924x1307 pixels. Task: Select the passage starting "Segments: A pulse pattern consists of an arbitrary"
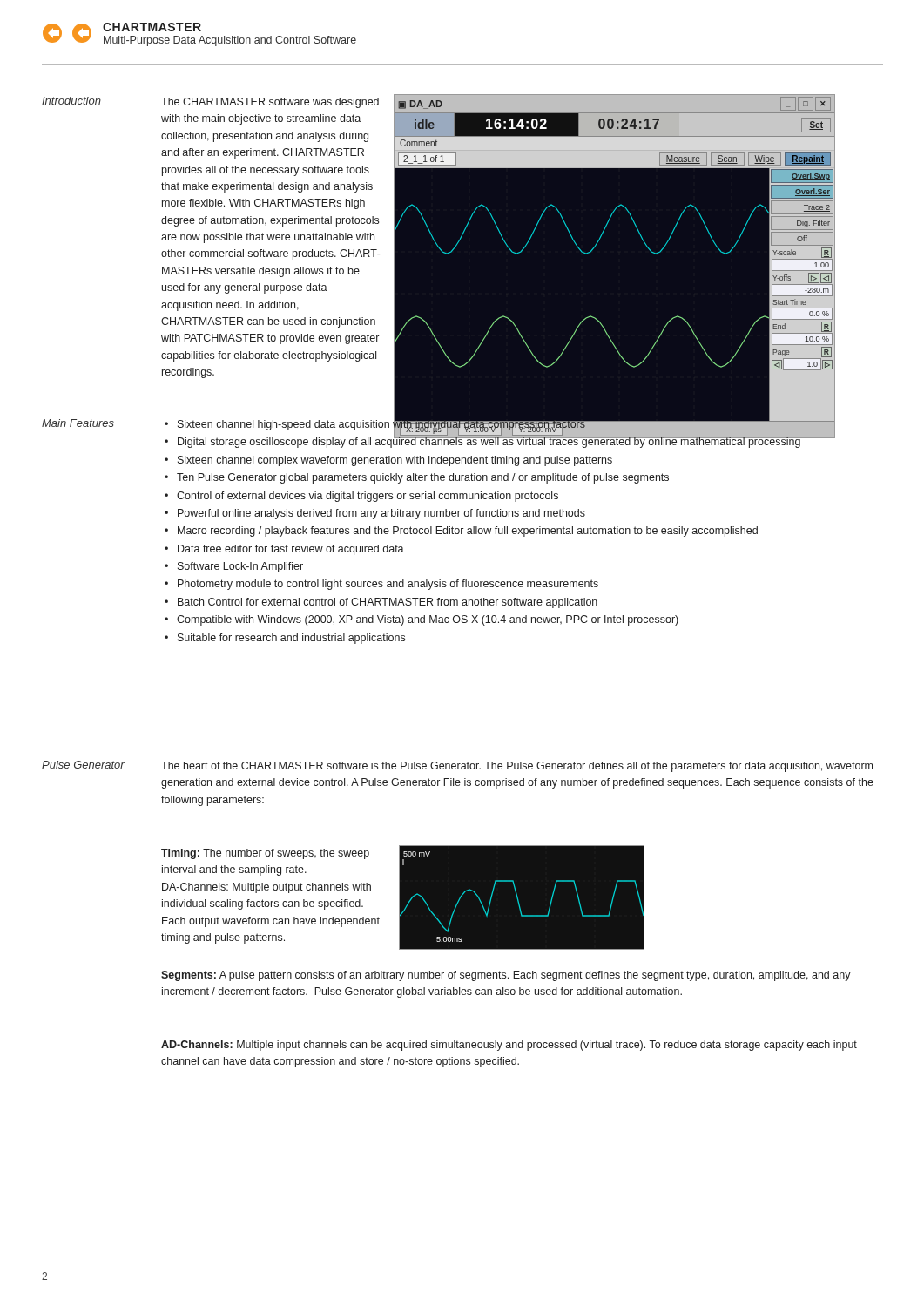tap(506, 983)
